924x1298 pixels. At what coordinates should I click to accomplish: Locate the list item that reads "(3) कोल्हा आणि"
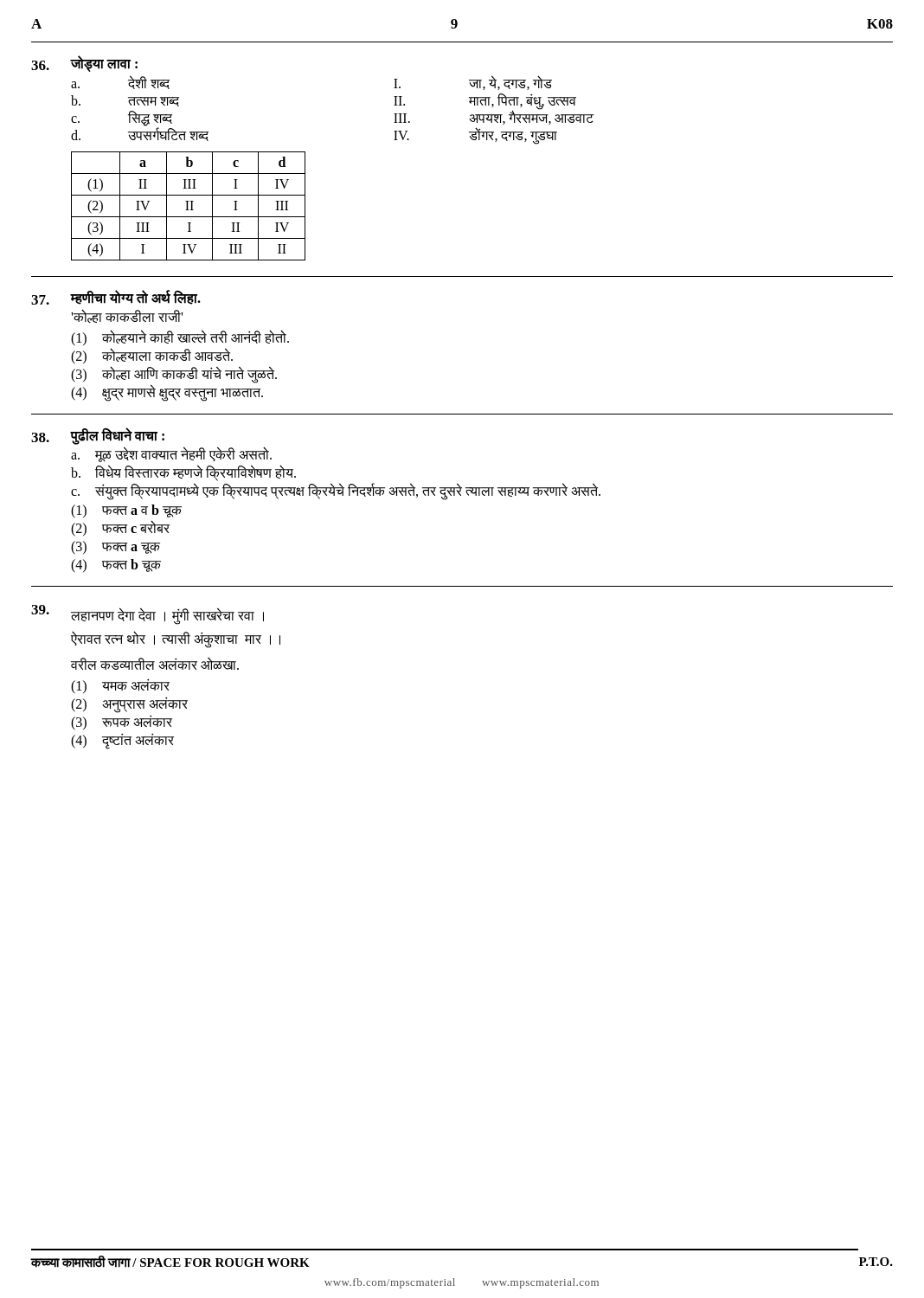point(174,375)
